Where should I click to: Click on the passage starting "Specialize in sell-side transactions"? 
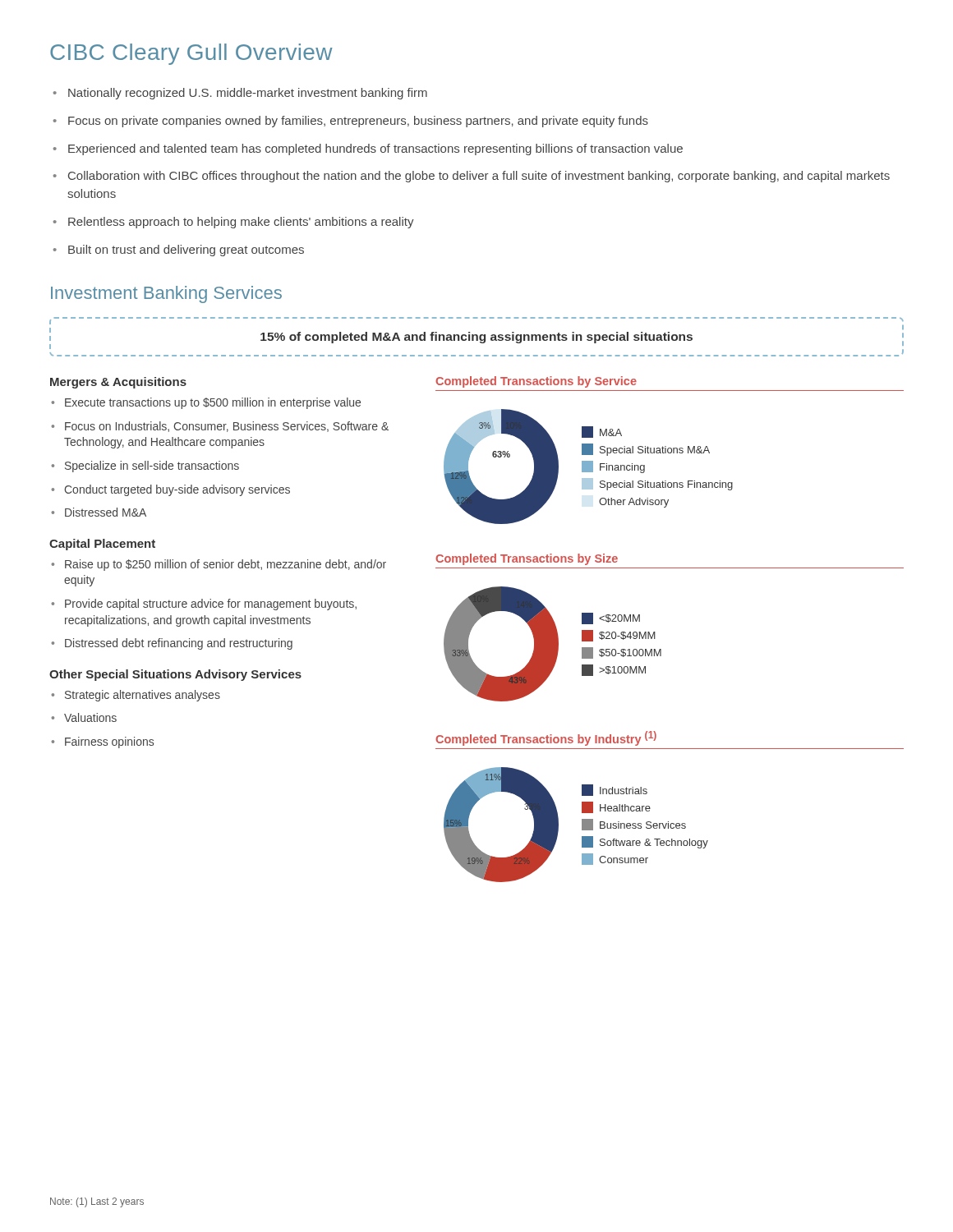[230, 466]
